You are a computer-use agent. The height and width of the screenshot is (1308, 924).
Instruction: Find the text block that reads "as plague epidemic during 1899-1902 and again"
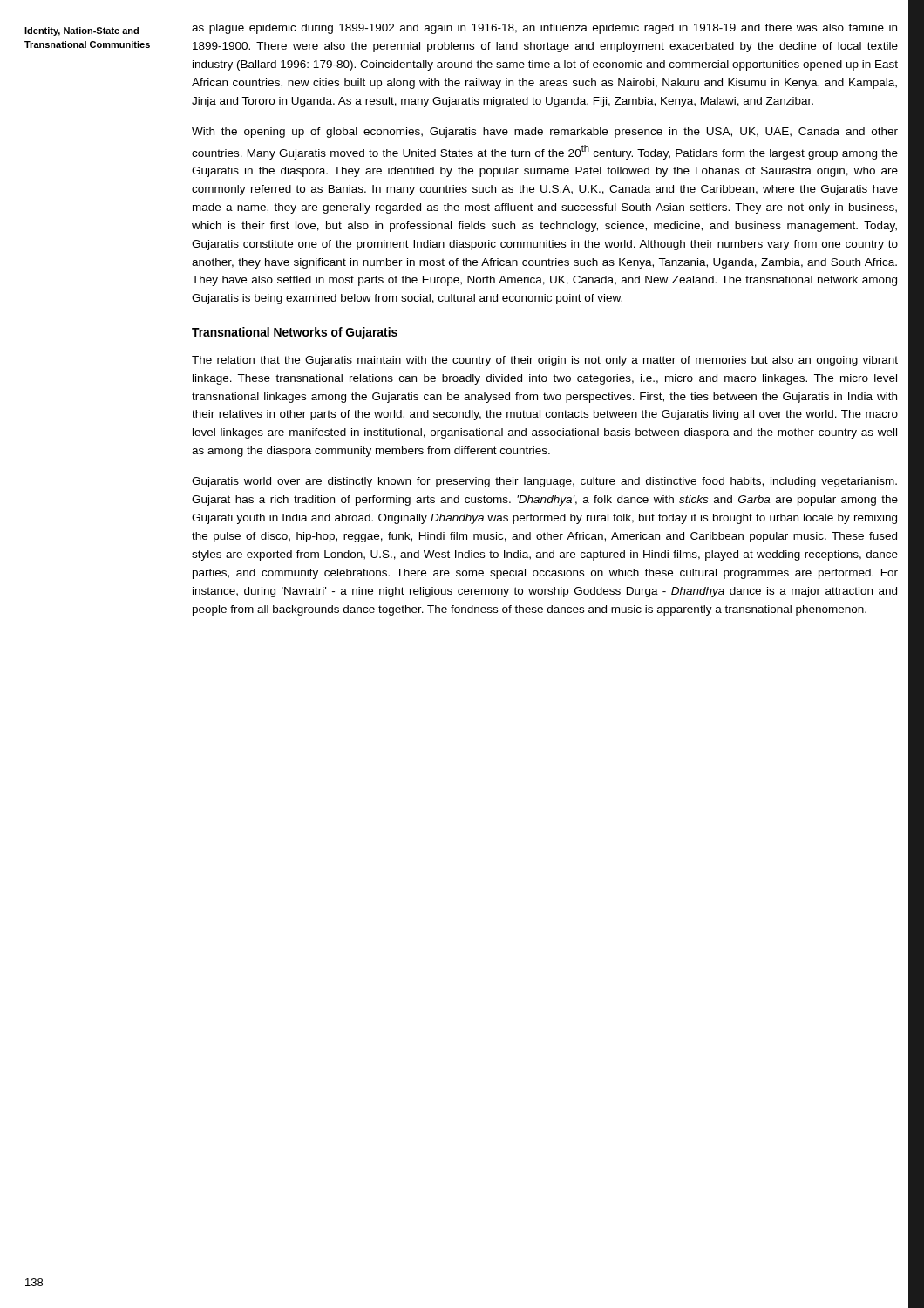545,65
